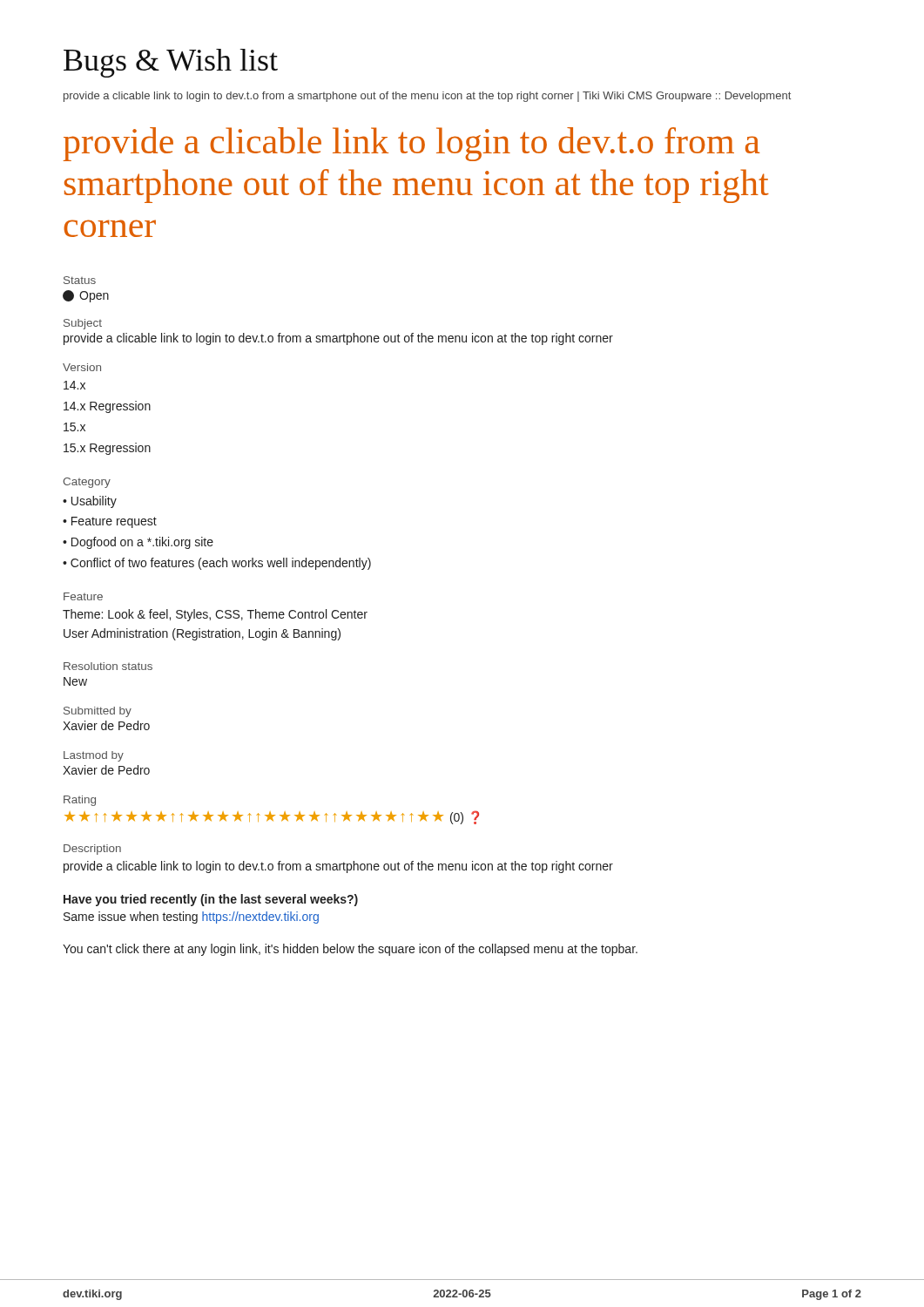Locate the text block with the text "Same issue when"
Image resolution: width=924 pixels, height=1307 pixels.
point(191,916)
